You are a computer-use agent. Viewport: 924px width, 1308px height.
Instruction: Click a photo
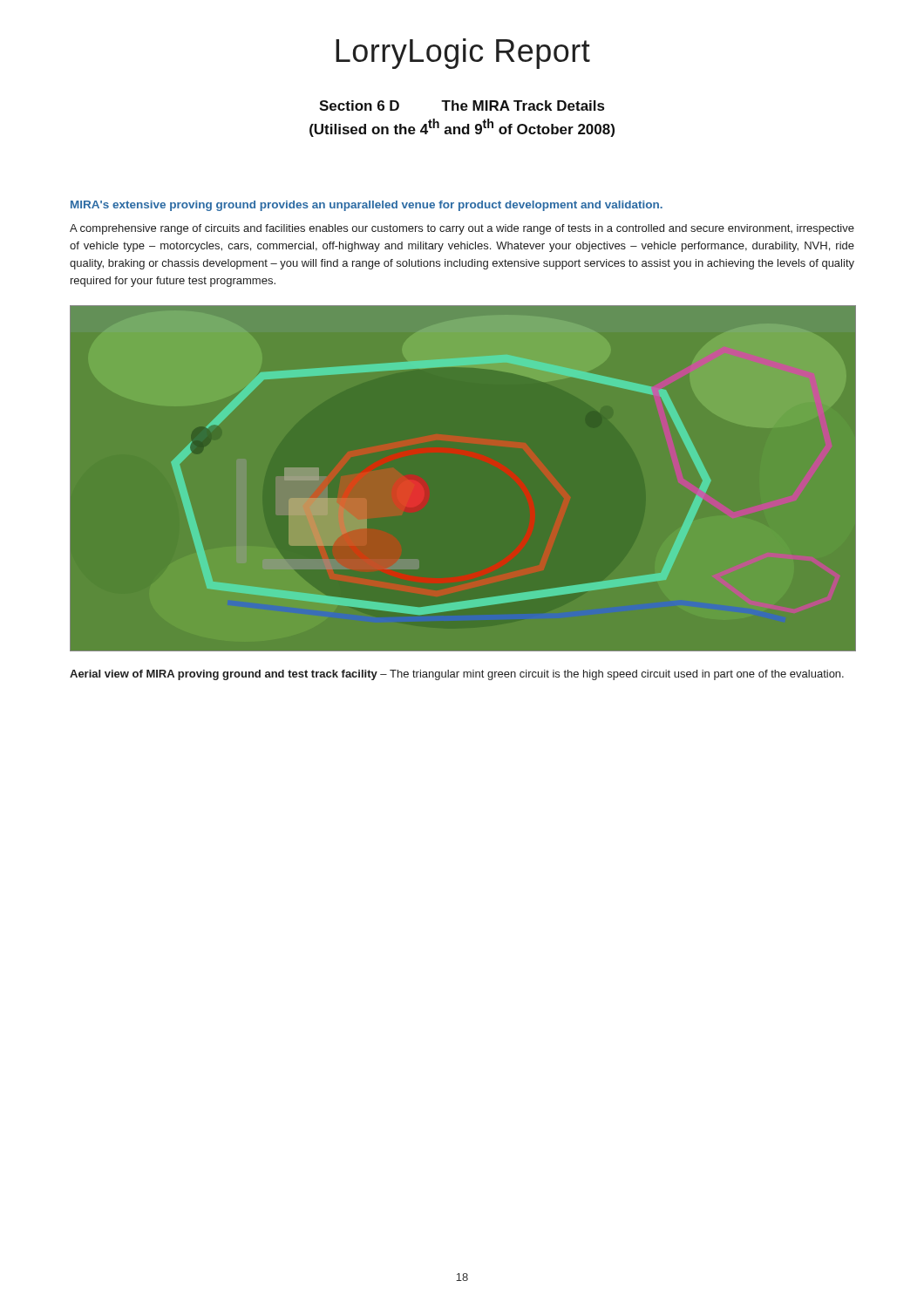[462, 478]
